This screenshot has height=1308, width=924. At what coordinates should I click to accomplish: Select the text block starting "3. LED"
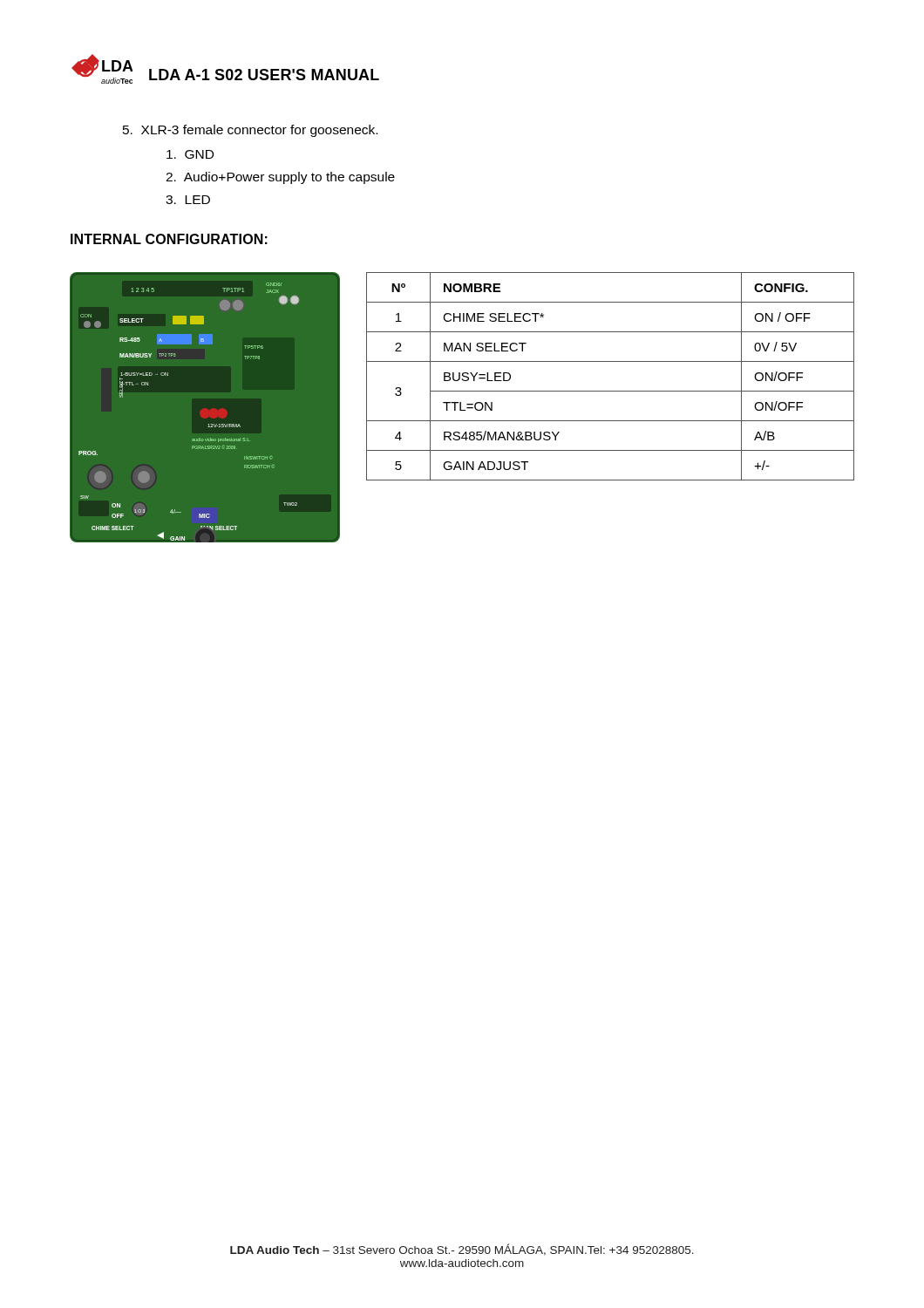coord(188,199)
